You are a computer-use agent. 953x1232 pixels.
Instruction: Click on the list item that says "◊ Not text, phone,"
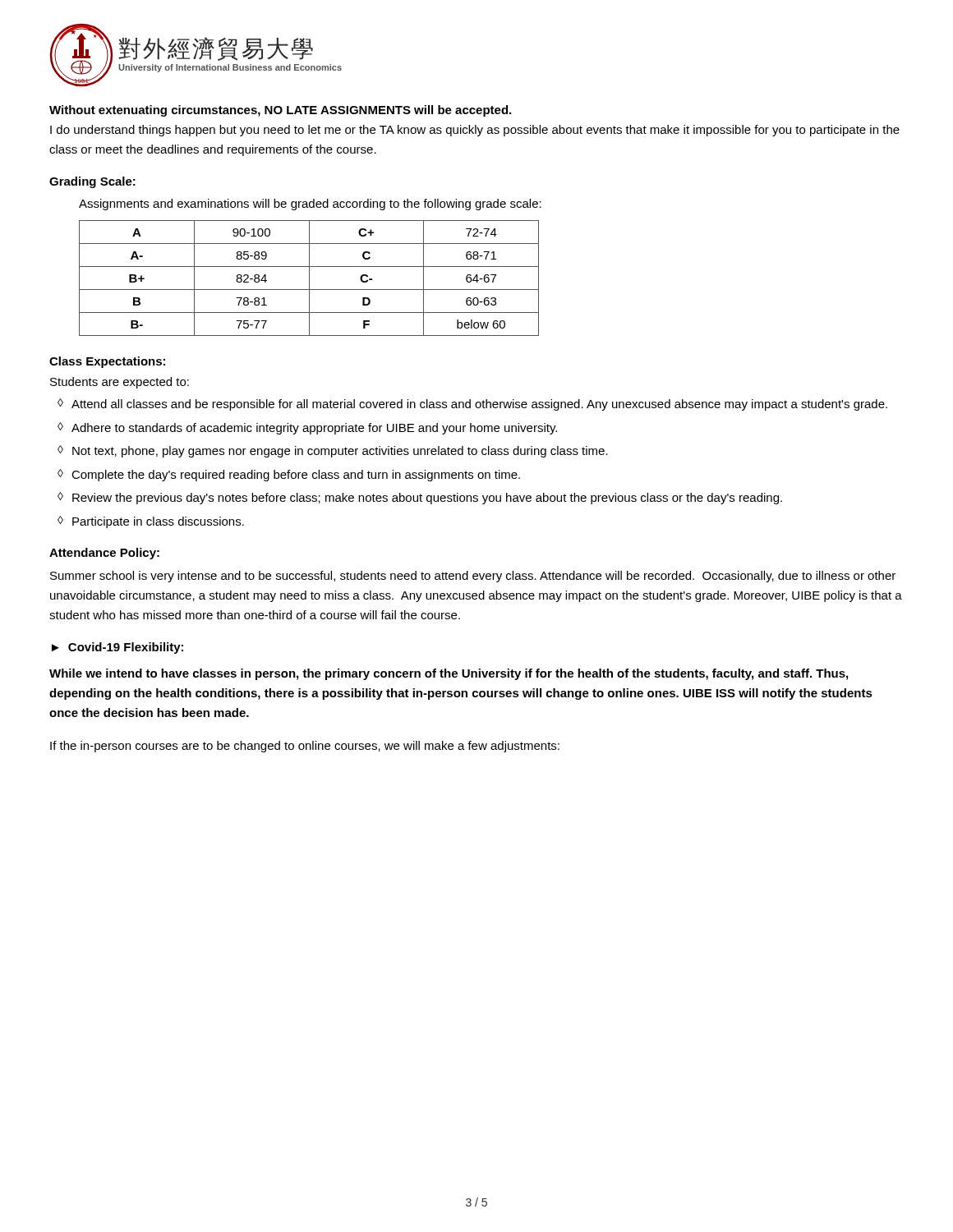(x=481, y=451)
